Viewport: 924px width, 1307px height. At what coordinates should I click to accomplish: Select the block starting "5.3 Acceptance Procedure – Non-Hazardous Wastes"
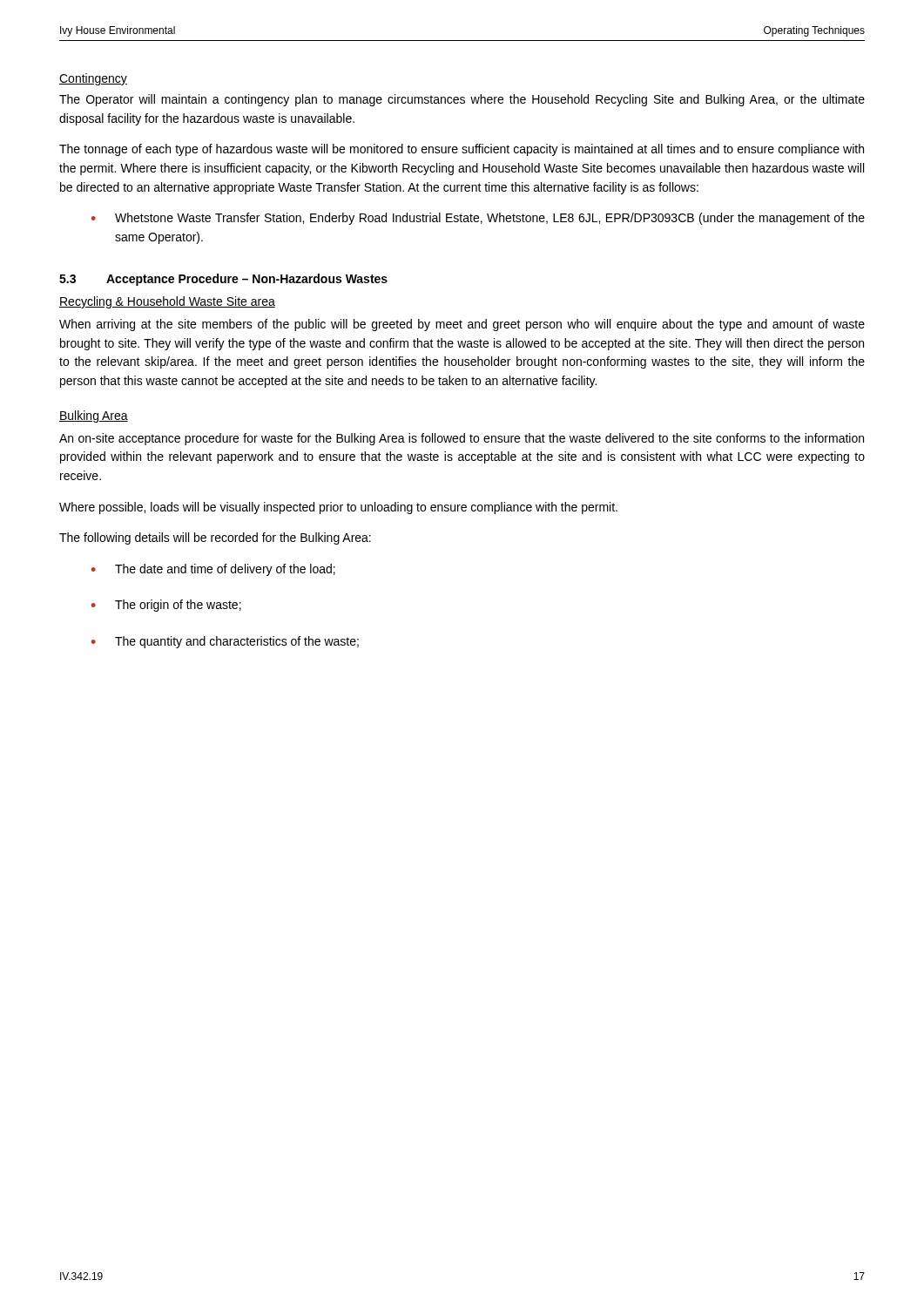tap(223, 279)
